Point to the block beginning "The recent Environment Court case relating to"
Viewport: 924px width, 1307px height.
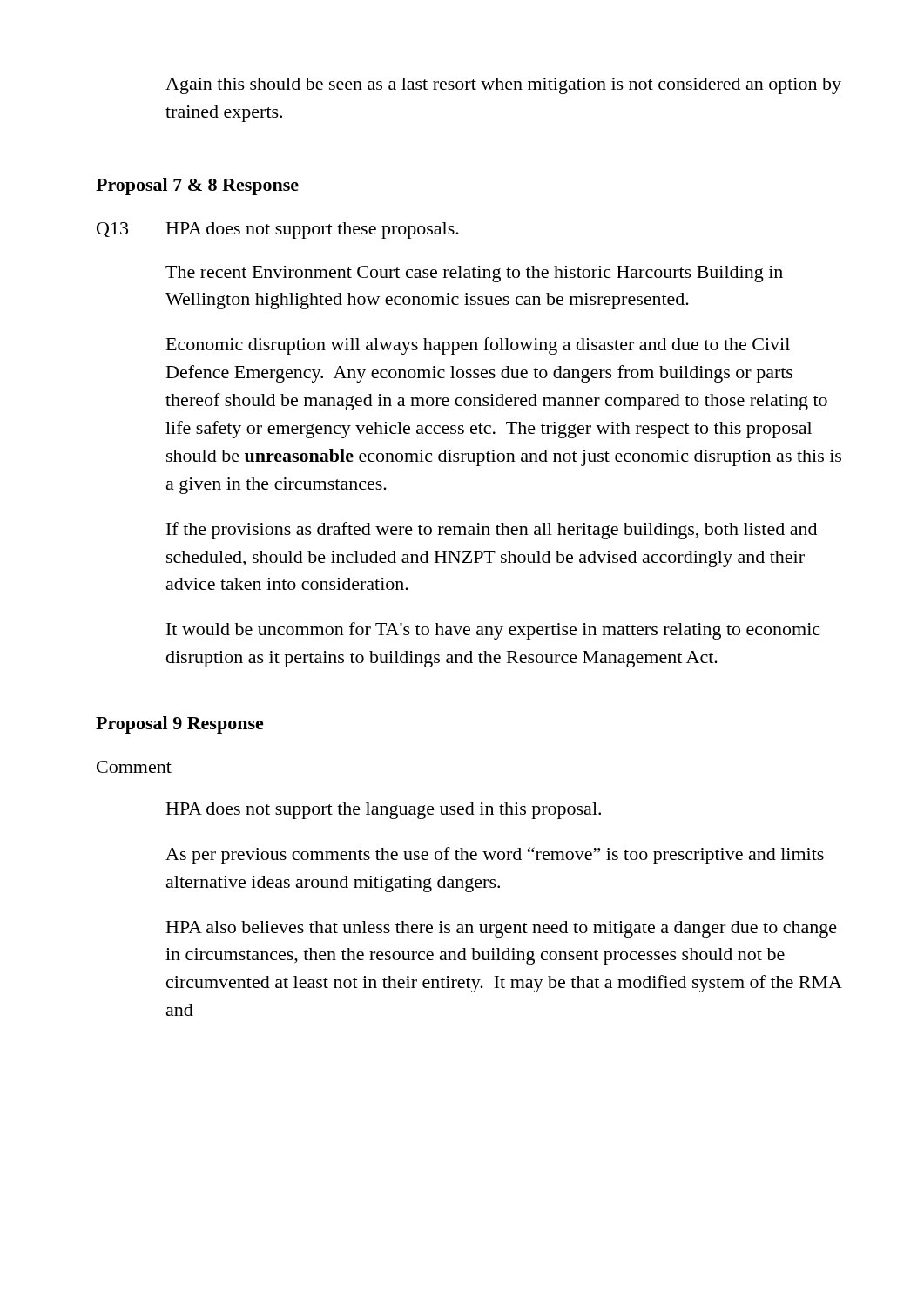click(x=474, y=285)
